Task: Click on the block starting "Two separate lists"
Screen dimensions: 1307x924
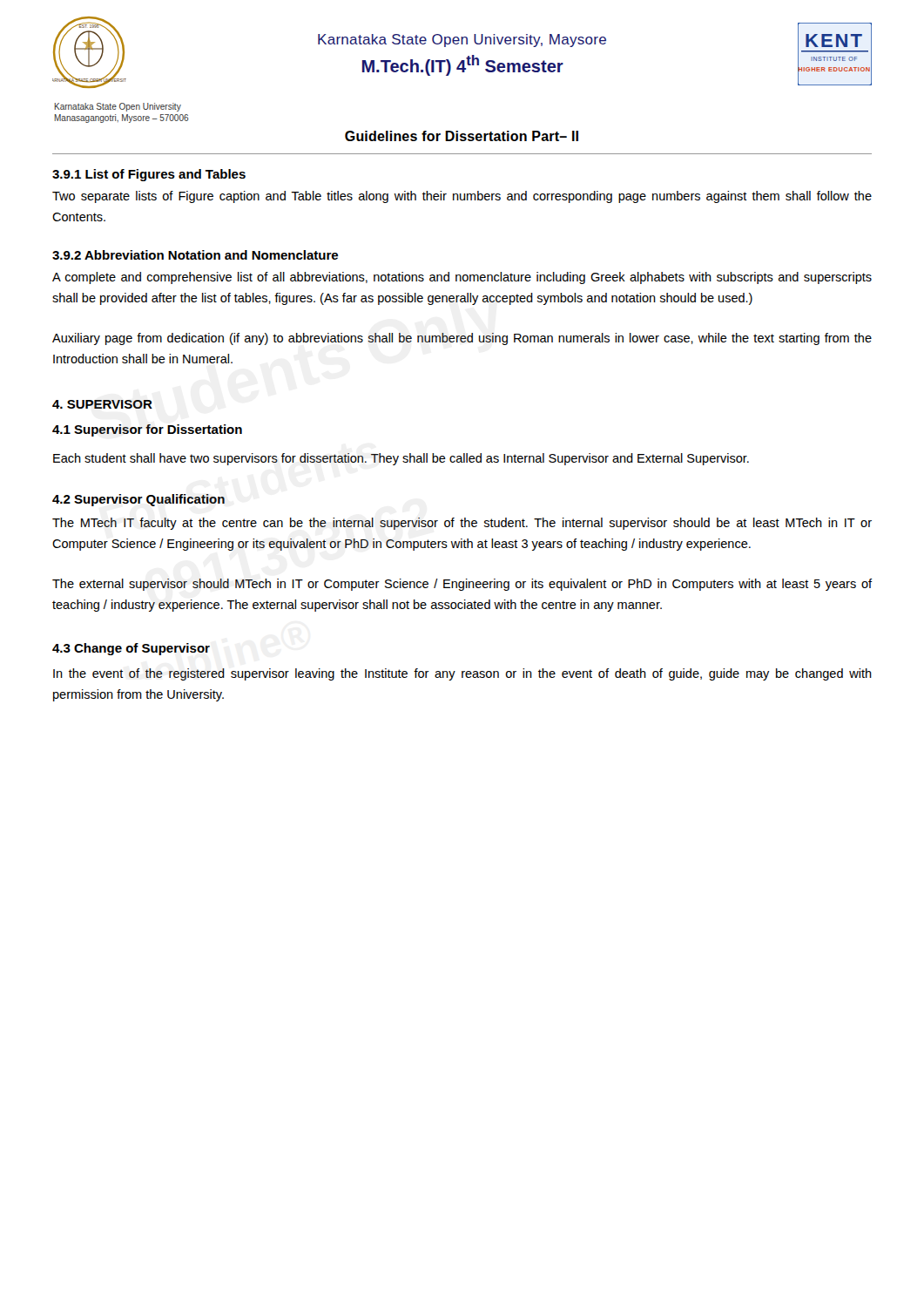Action: [x=462, y=207]
